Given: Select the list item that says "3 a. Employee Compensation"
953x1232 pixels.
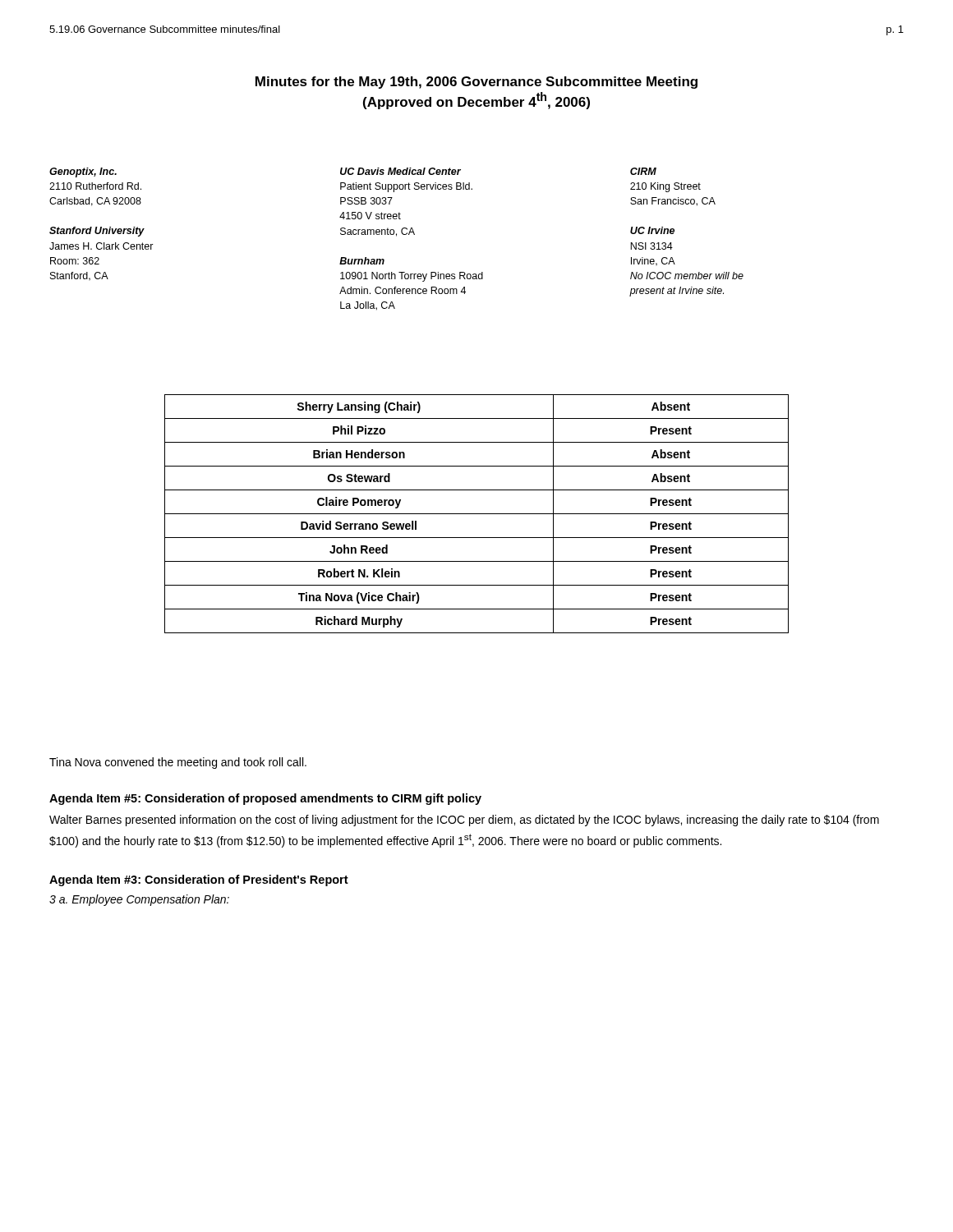Looking at the screenshot, I should pos(139,899).
